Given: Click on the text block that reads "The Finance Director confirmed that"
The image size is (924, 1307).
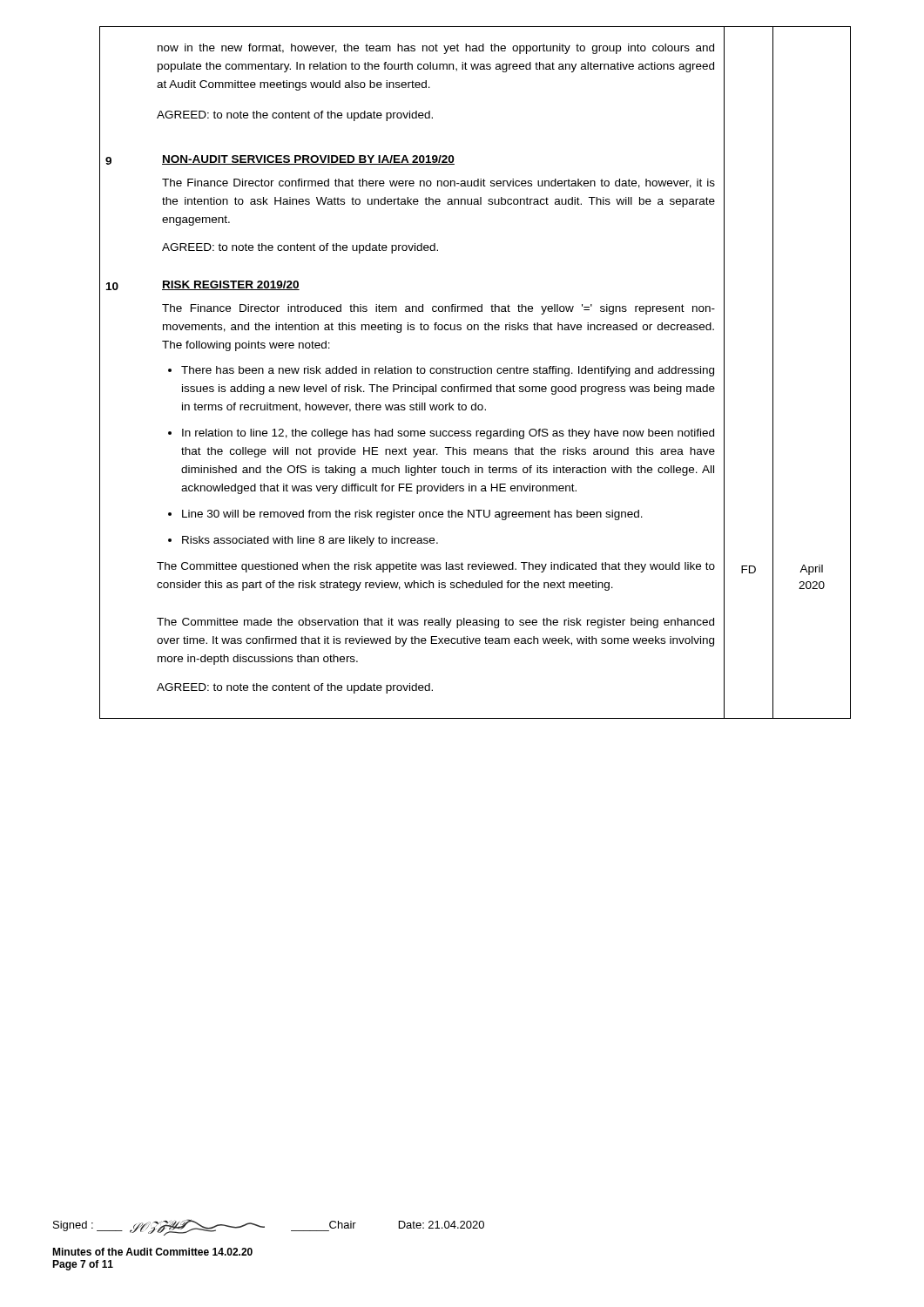Looking at the screenshot, I should coord(438,201).
